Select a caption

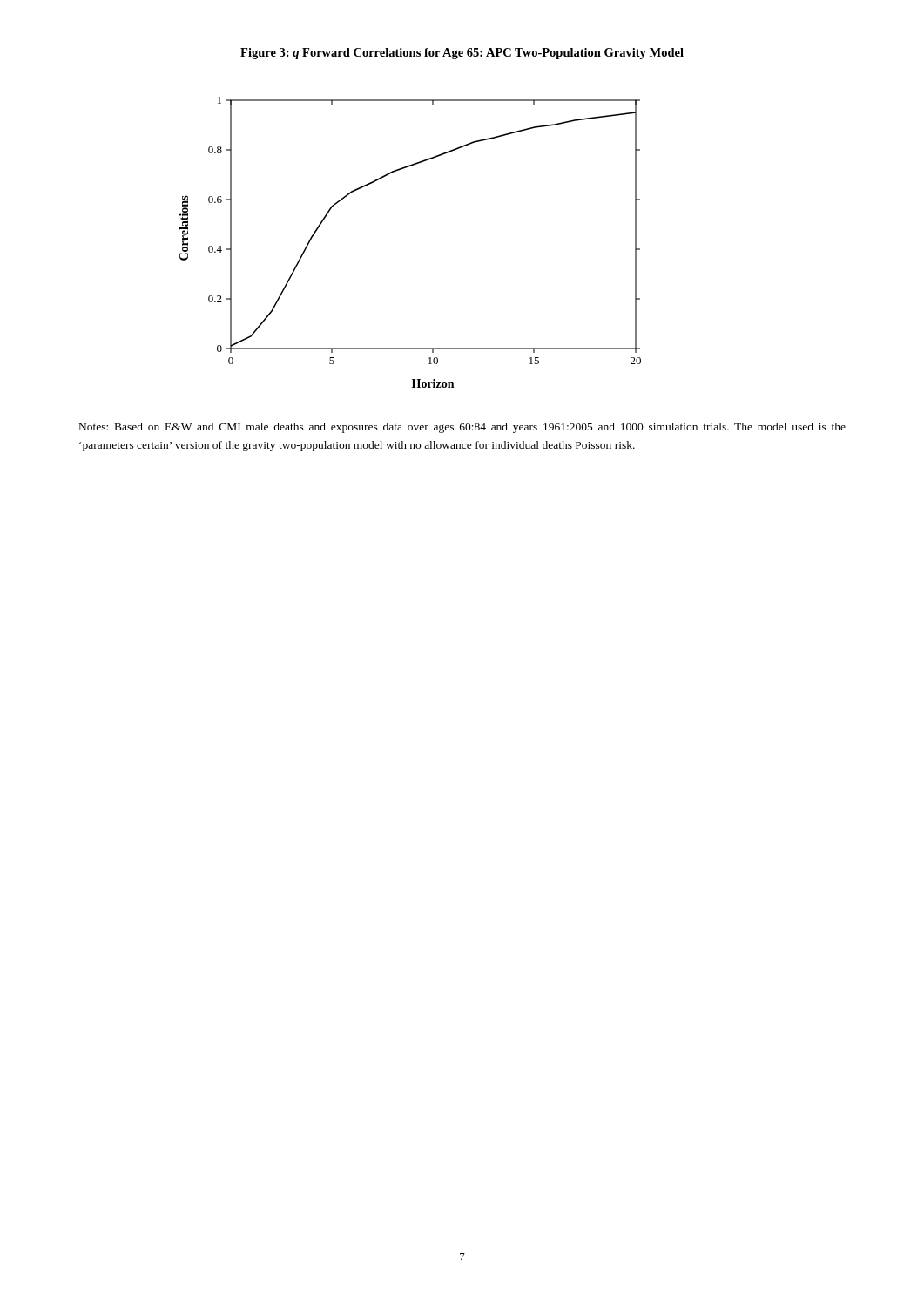click(462, 52)
